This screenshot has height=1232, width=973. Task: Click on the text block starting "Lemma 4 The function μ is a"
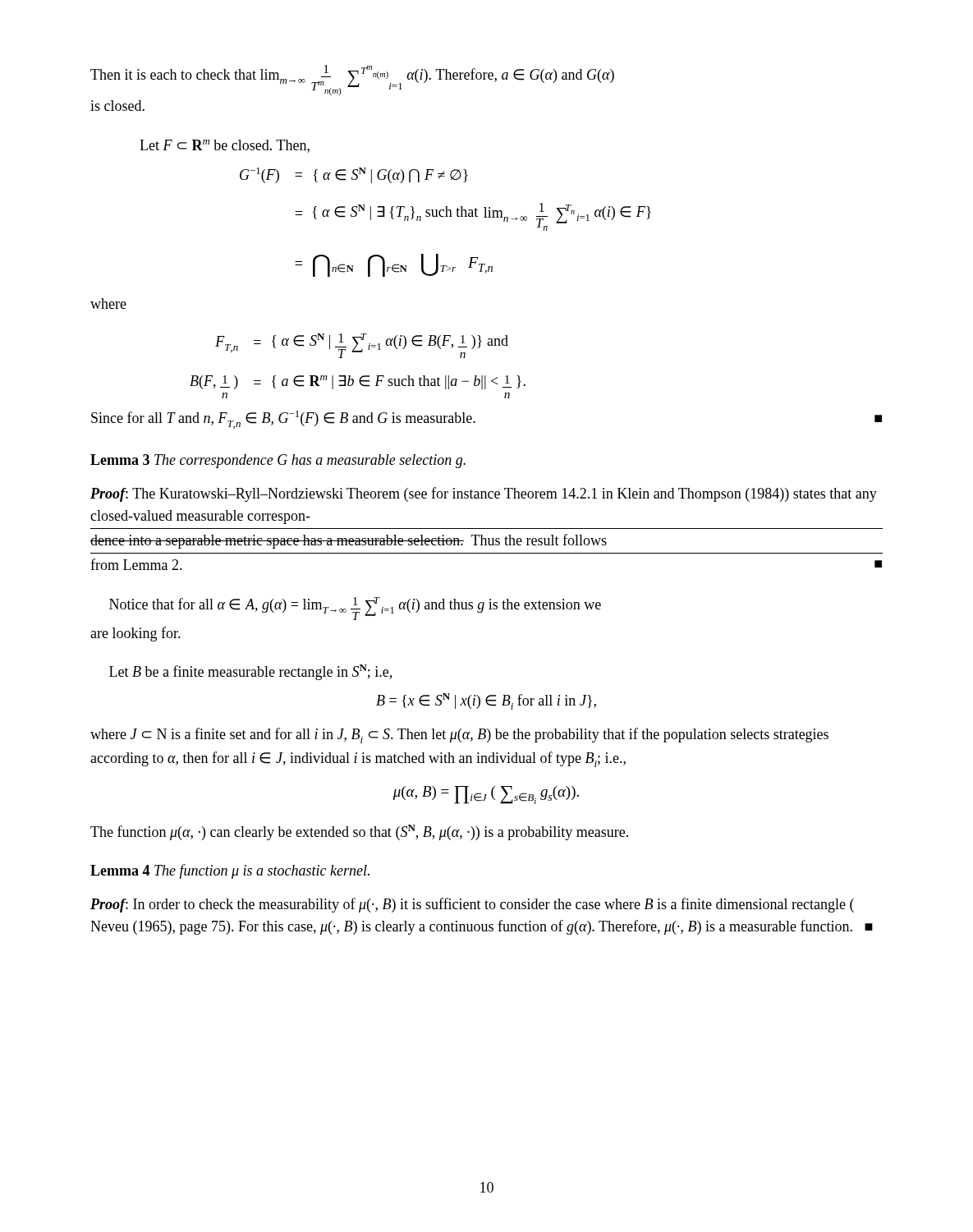point(231,871)
